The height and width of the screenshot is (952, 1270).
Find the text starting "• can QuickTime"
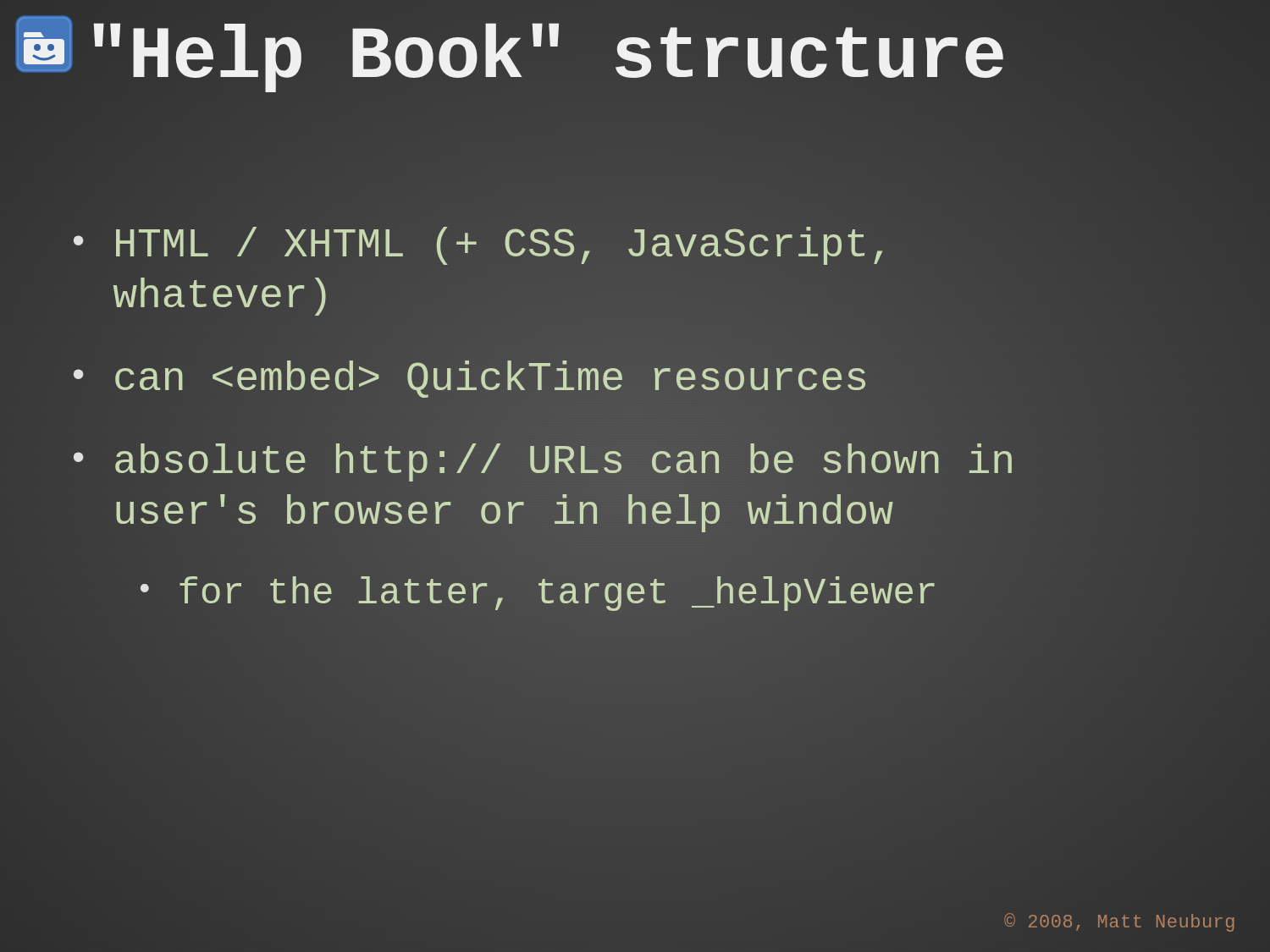pos(468,379)
